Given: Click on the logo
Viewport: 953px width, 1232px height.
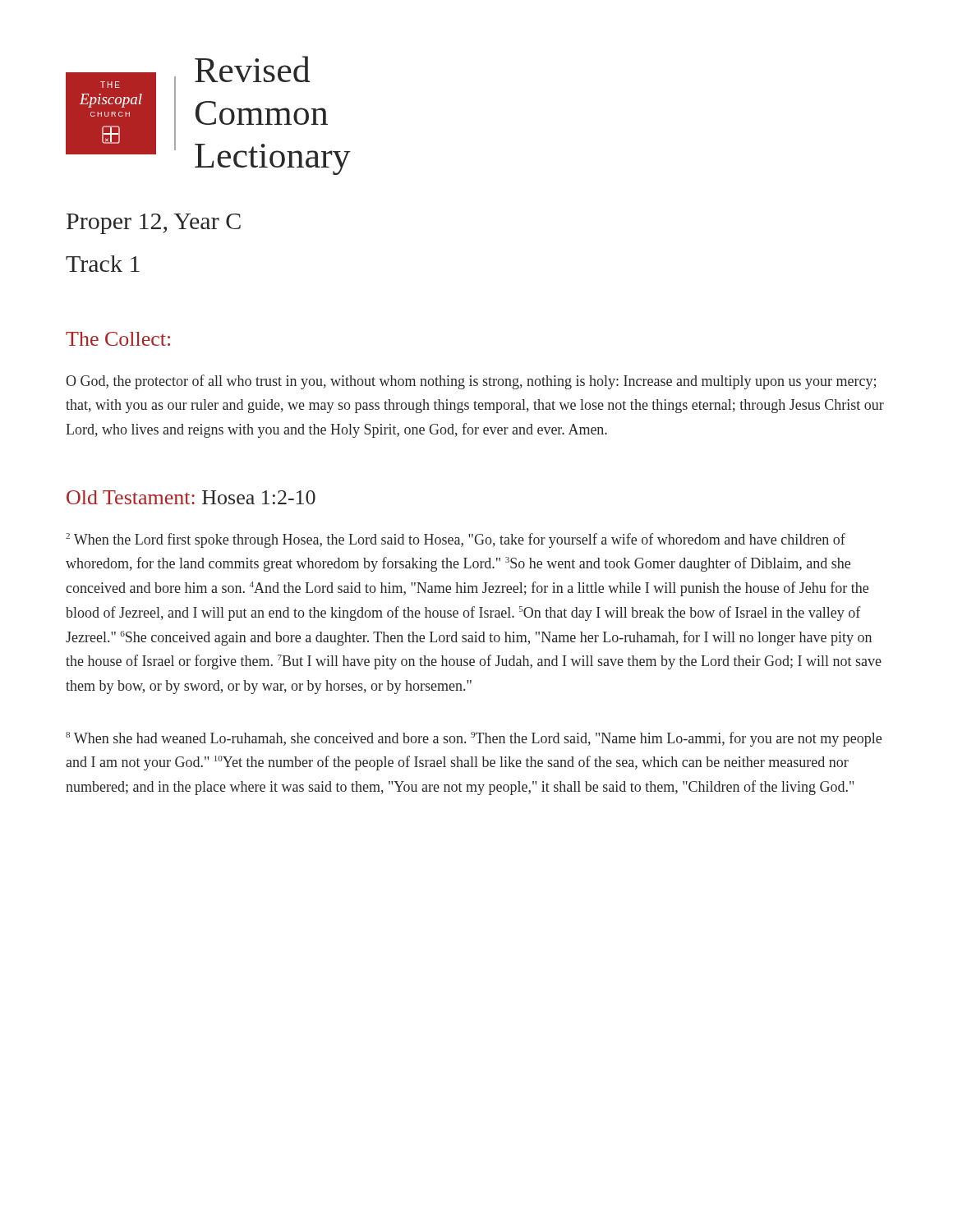Looking at the screenshot, I should 476,113.
